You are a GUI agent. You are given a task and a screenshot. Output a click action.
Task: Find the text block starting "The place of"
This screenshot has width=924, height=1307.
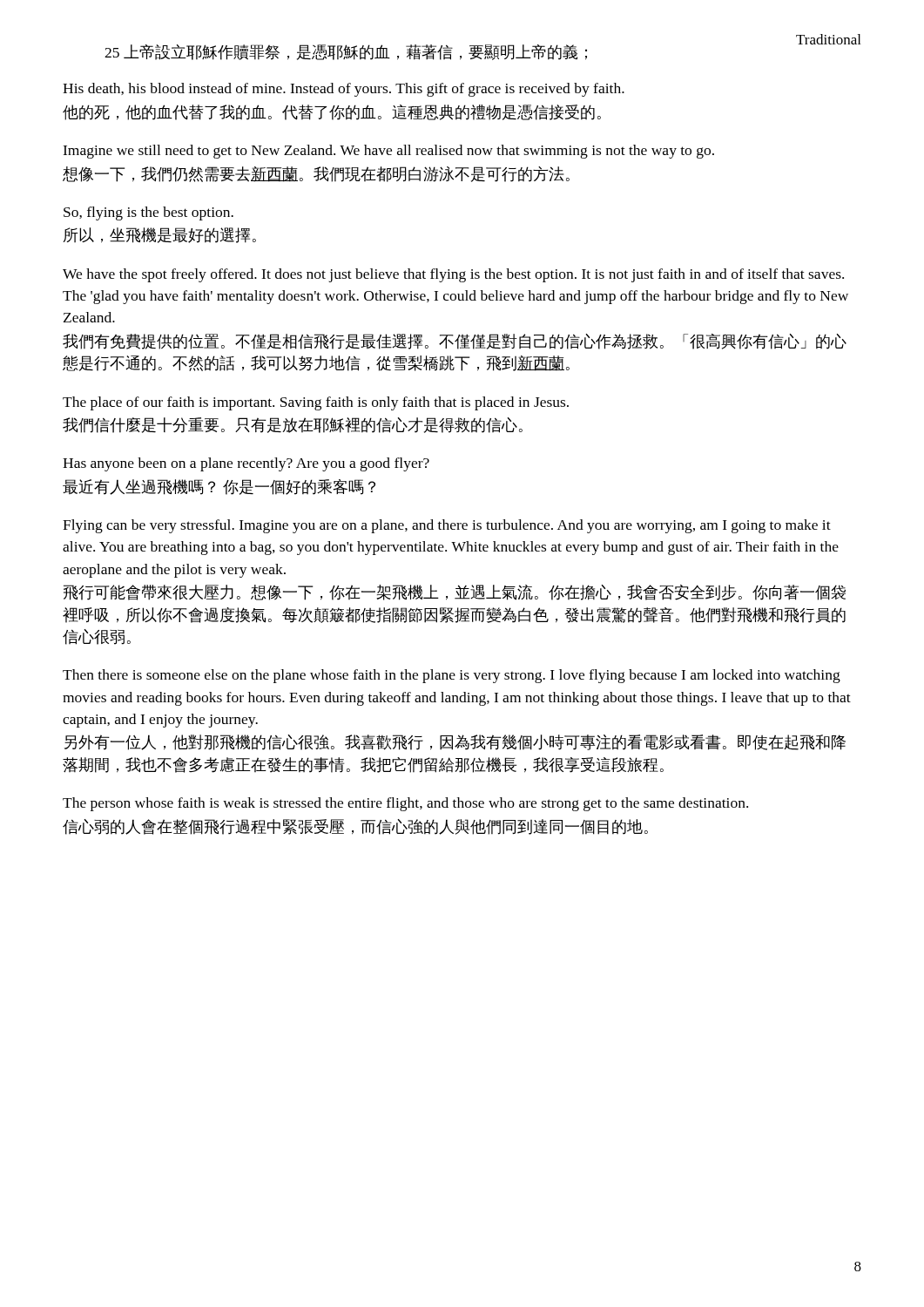click(462, 414)
